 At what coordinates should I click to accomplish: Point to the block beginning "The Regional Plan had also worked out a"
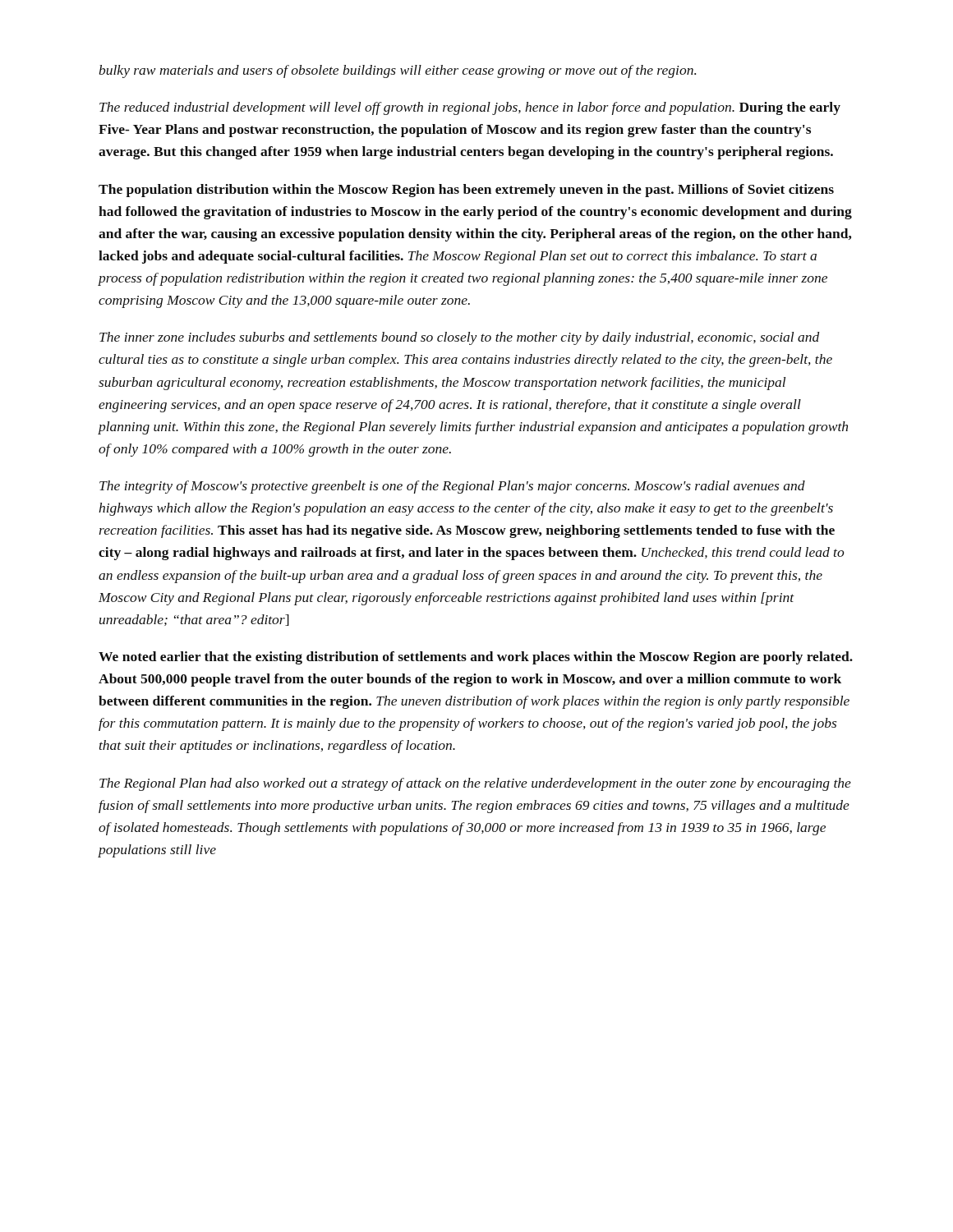click(x=475, y=816)
